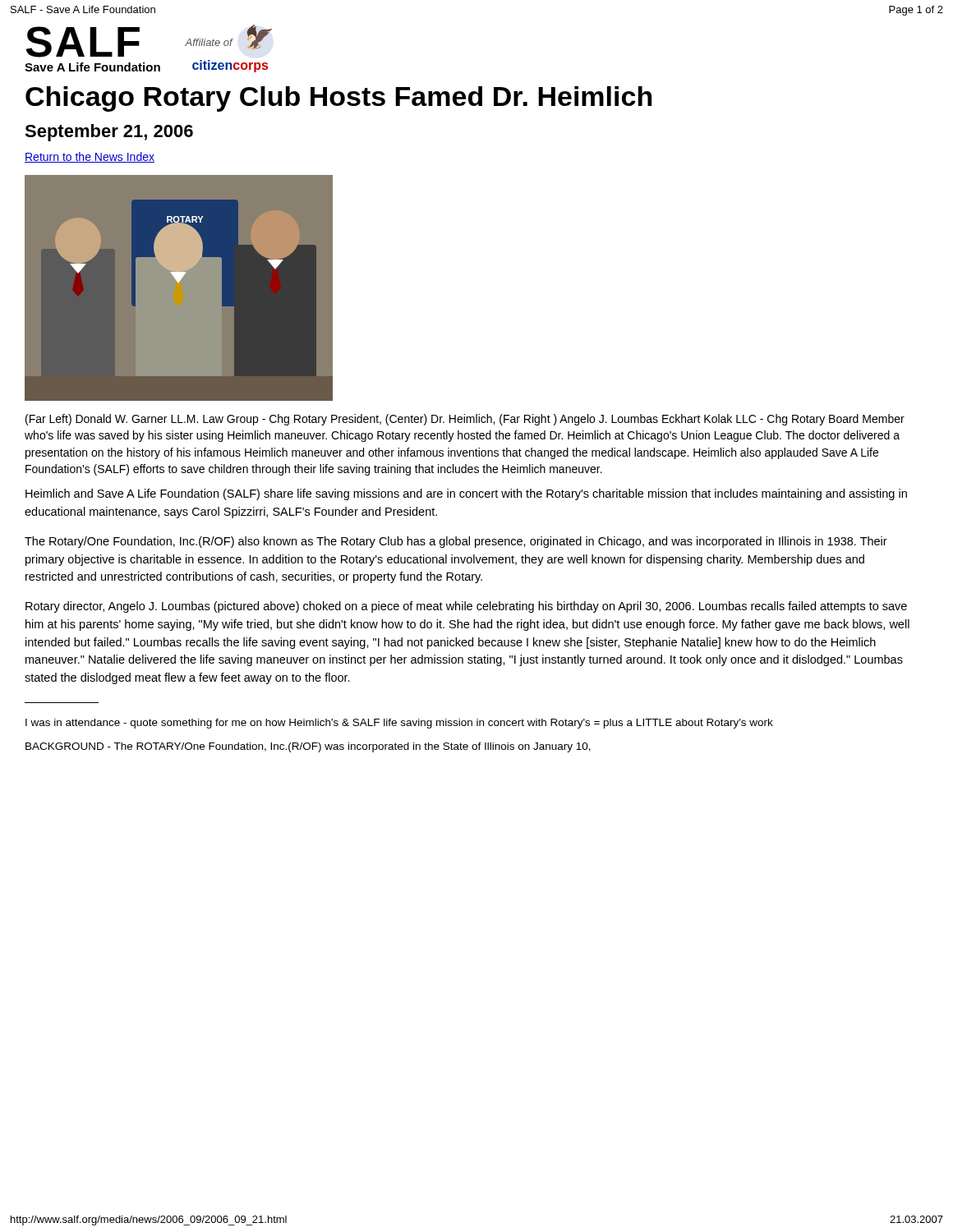Where is the passage that starts "Rotary director, Angelo J. Loumbas (pictured above)"?
953x1232 pixels.
[467, 642]
